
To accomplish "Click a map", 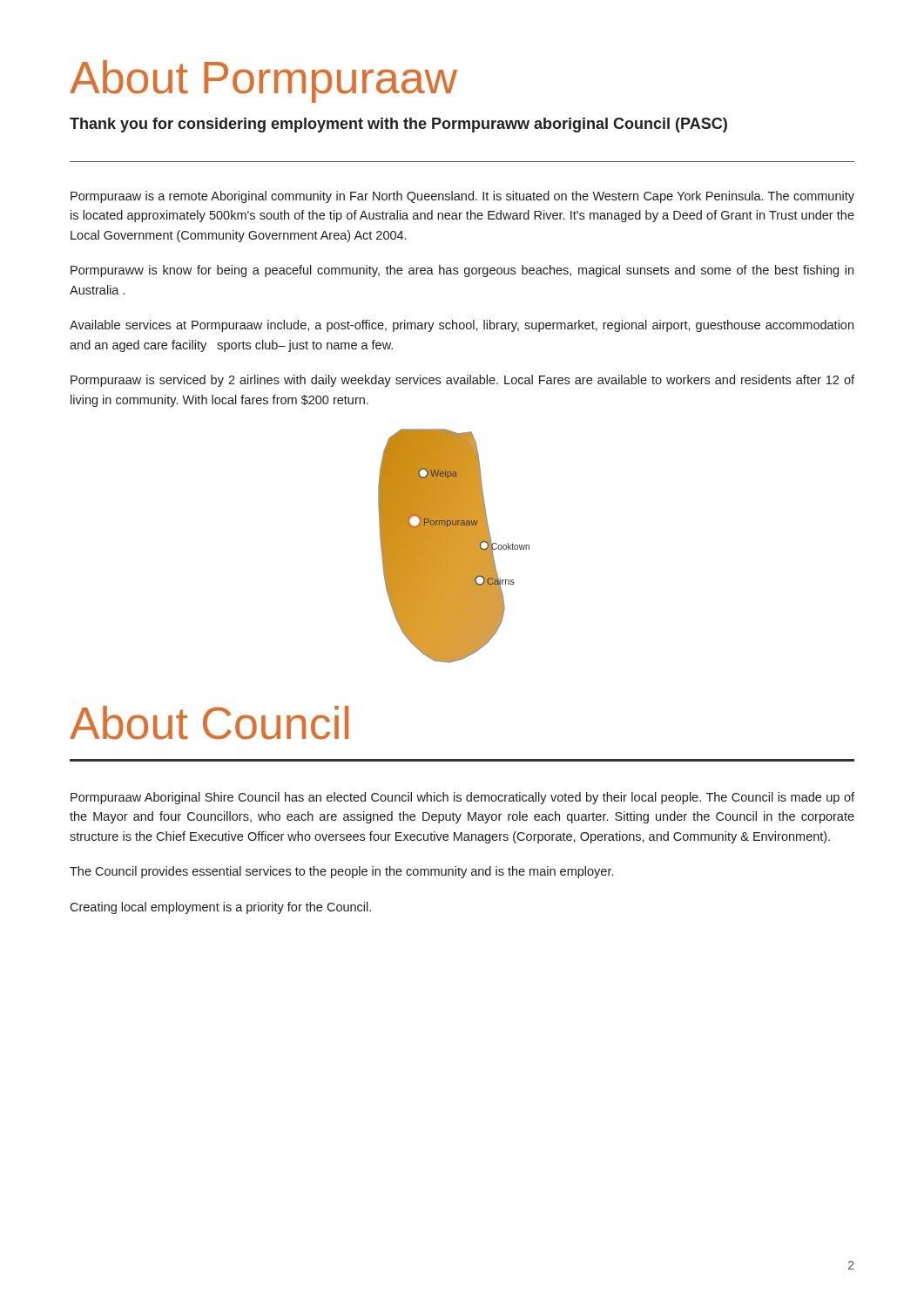I will point(462,549).
